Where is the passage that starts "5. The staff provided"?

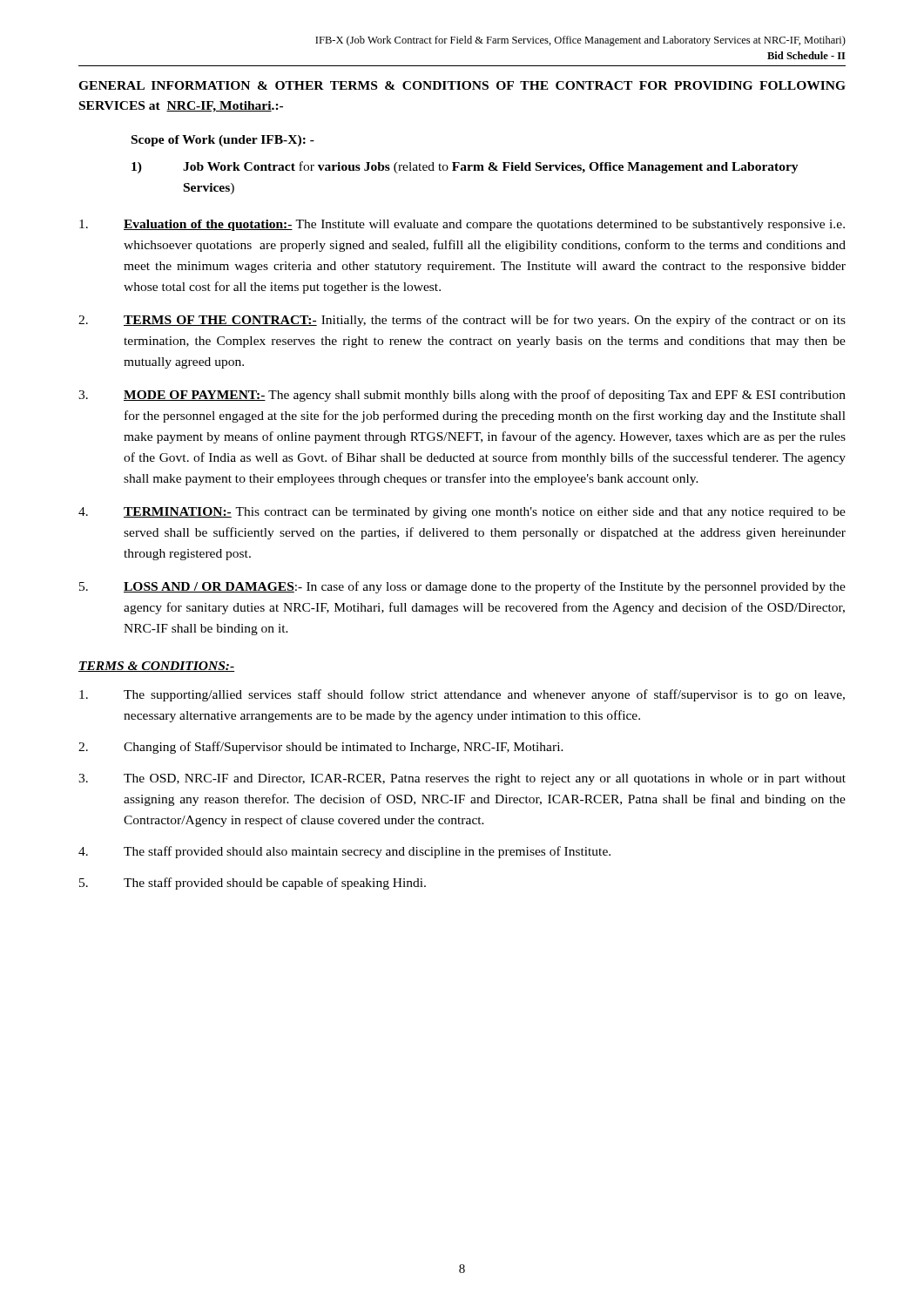click(x=253, y=884)
